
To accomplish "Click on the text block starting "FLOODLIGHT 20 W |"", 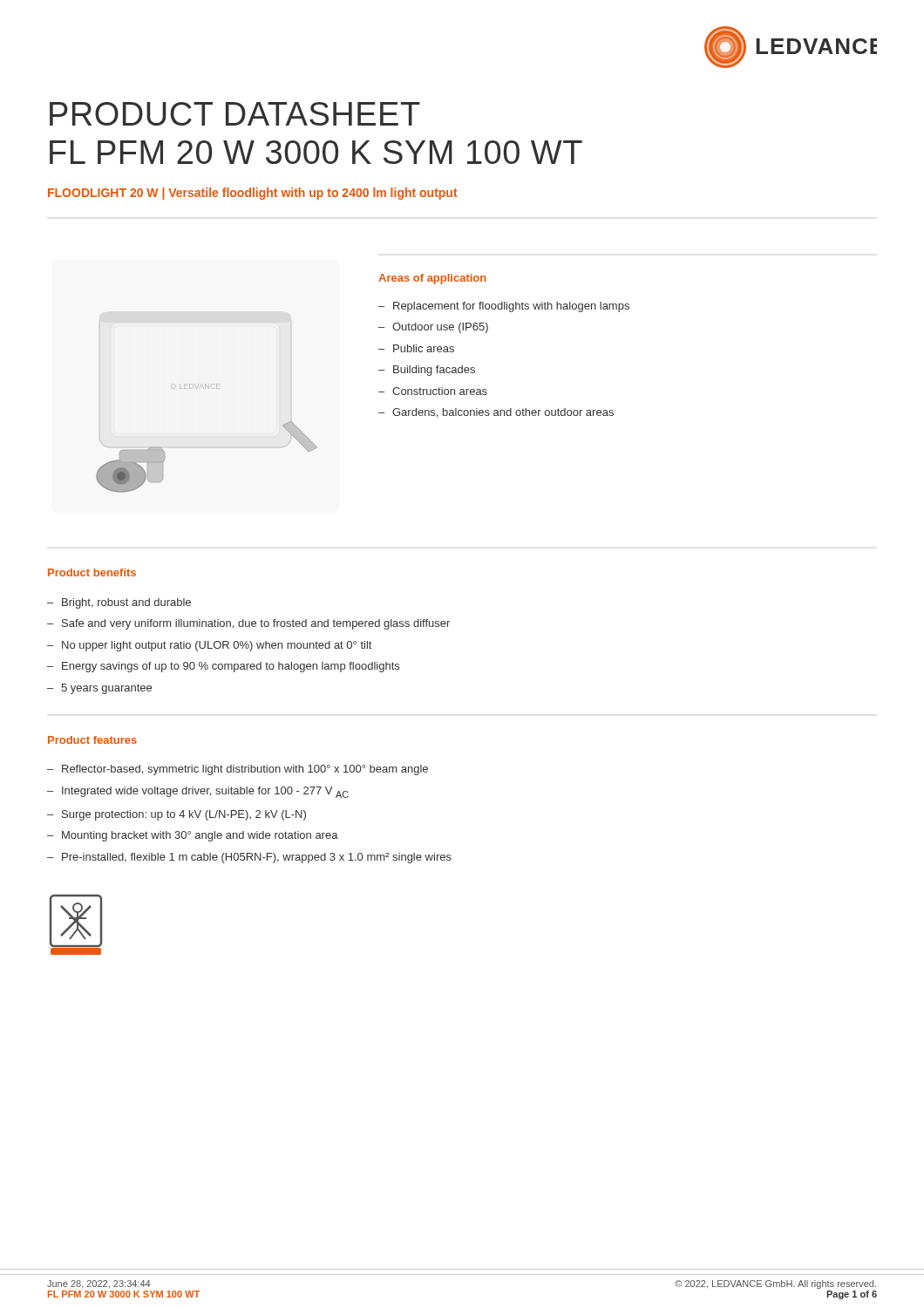I will pos(252,193).
